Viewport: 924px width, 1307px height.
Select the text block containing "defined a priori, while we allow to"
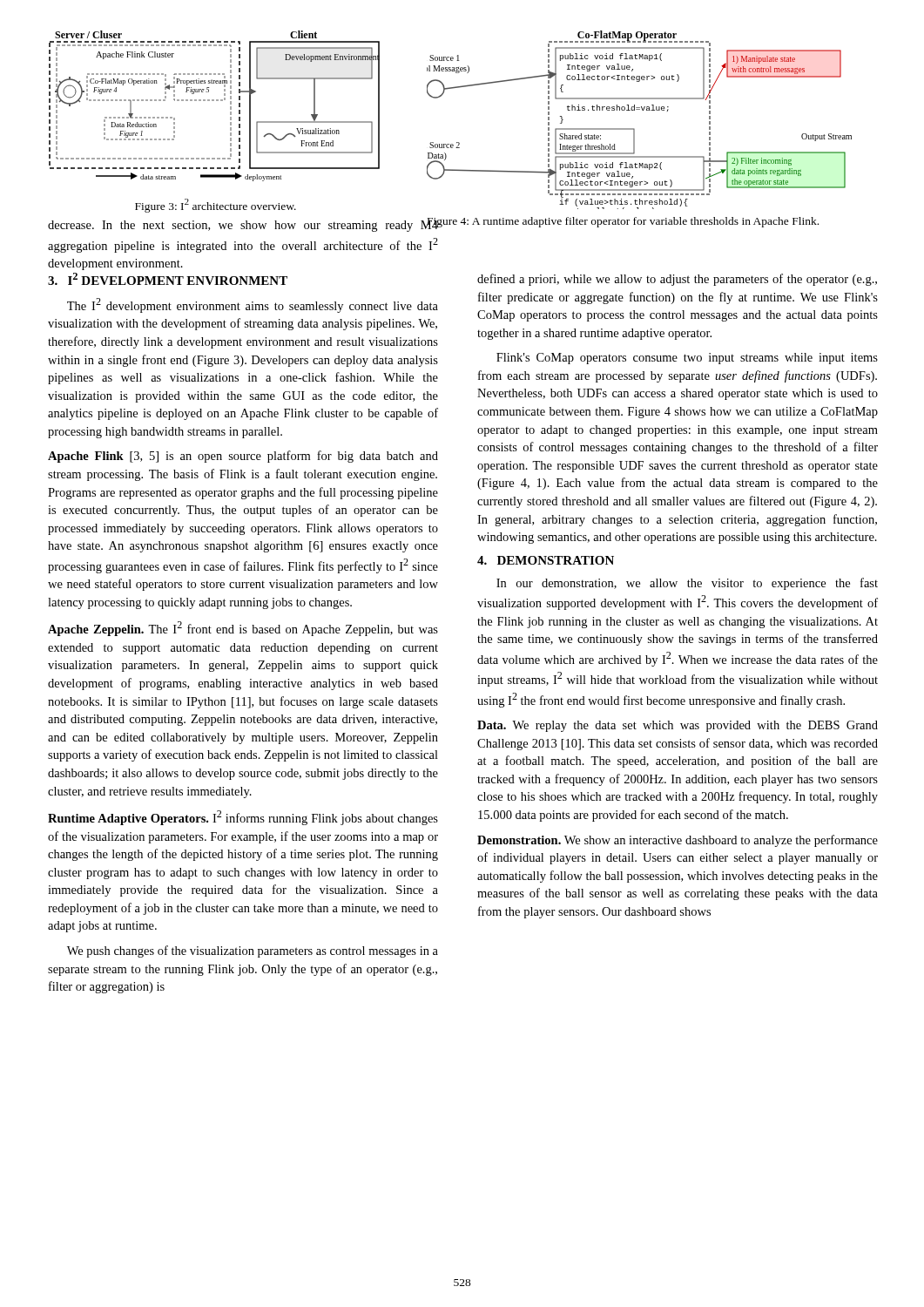678,306
